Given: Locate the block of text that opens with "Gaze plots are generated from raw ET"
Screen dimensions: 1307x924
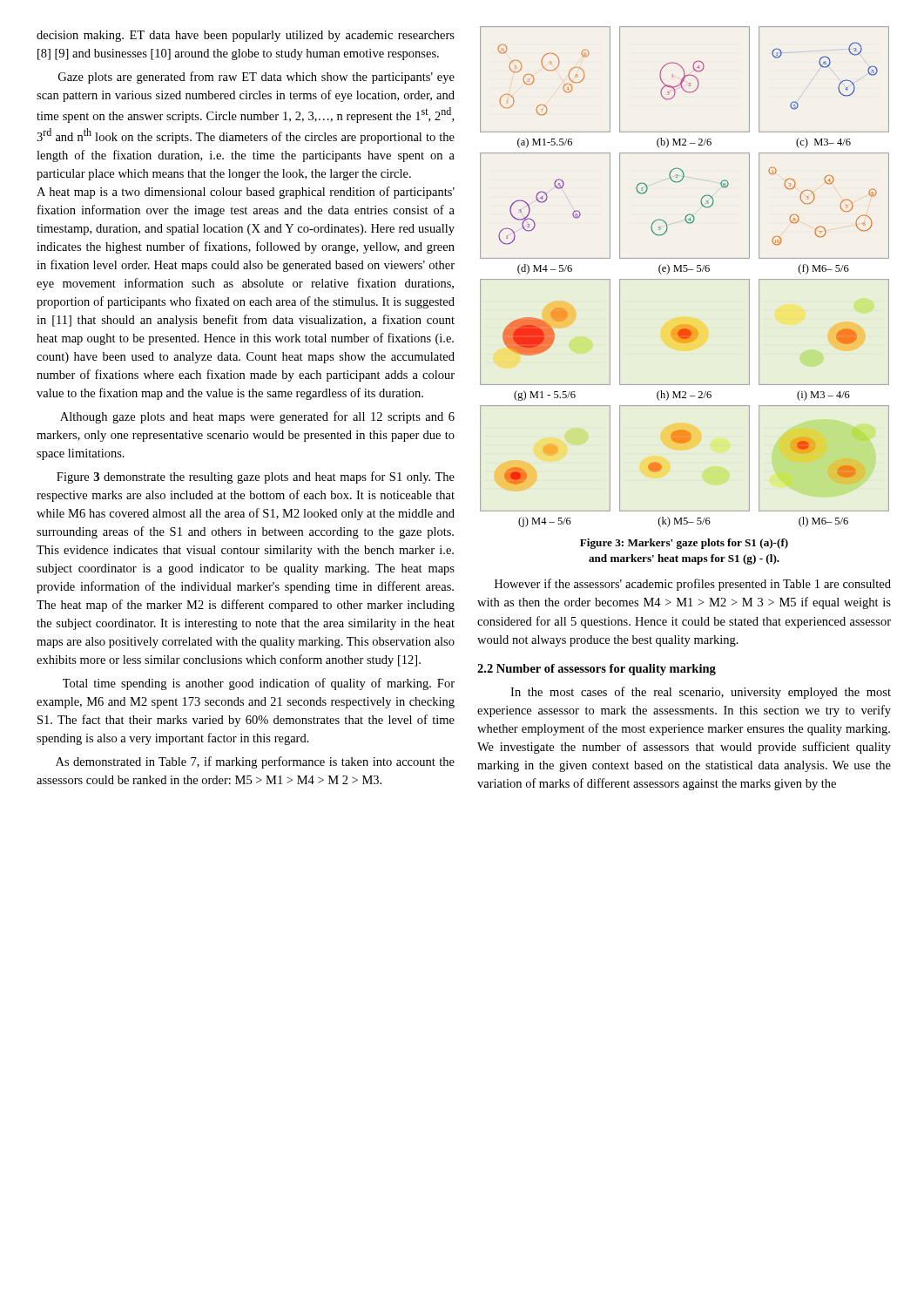Looking at the screenshot, I should click(x=246, y=125).
